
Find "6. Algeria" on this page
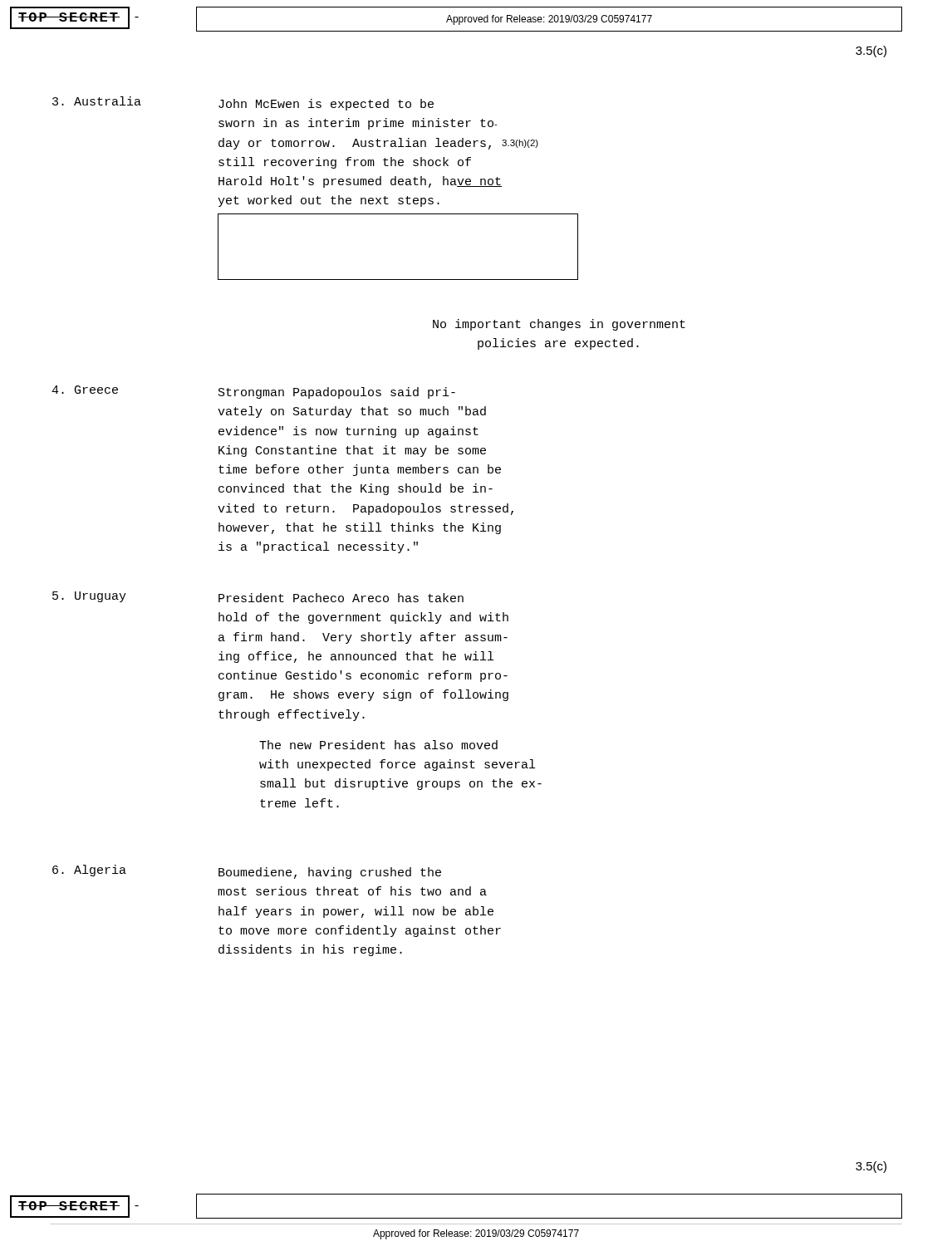(89, 871)
